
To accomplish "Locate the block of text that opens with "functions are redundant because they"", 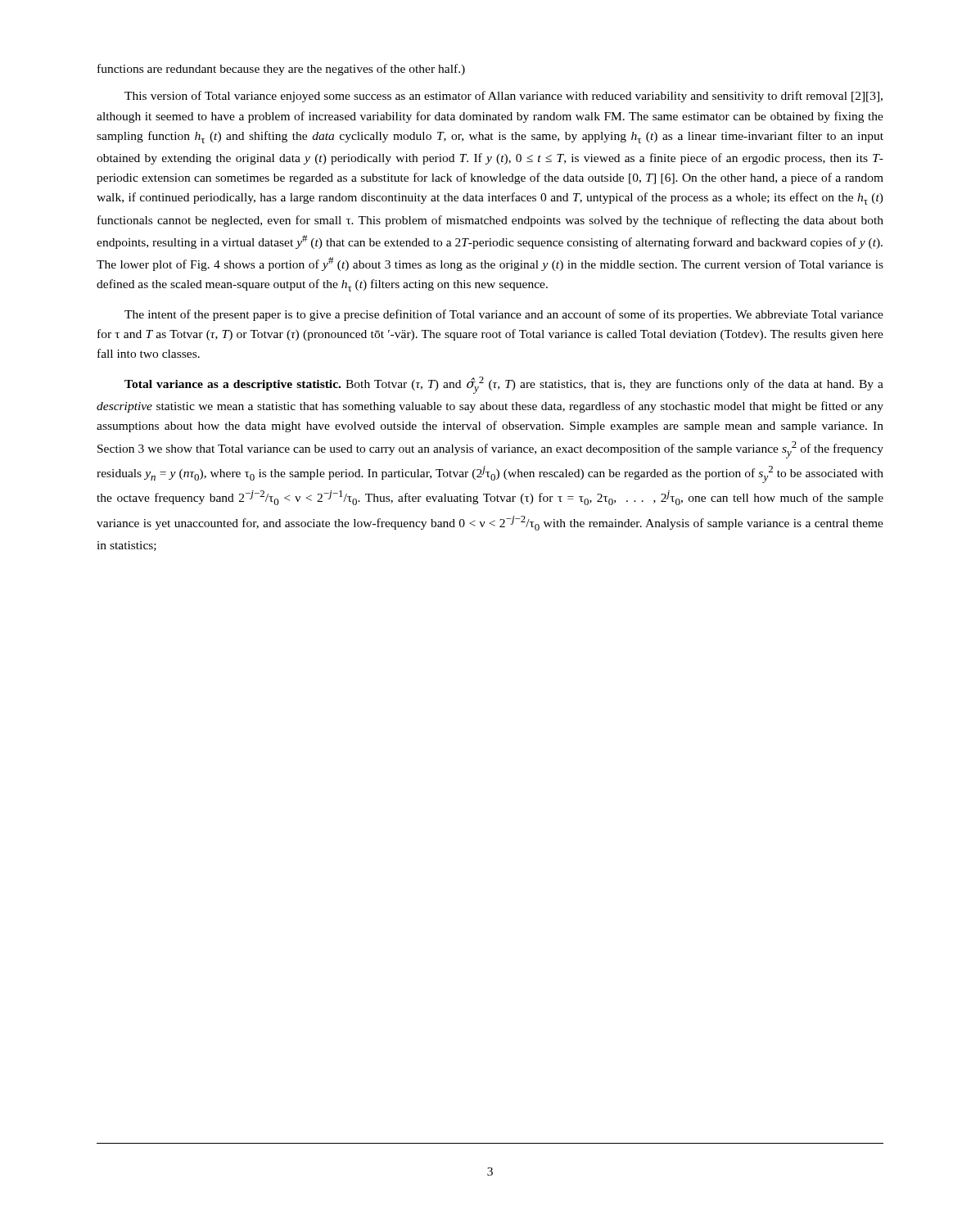I will pos(490,307).
